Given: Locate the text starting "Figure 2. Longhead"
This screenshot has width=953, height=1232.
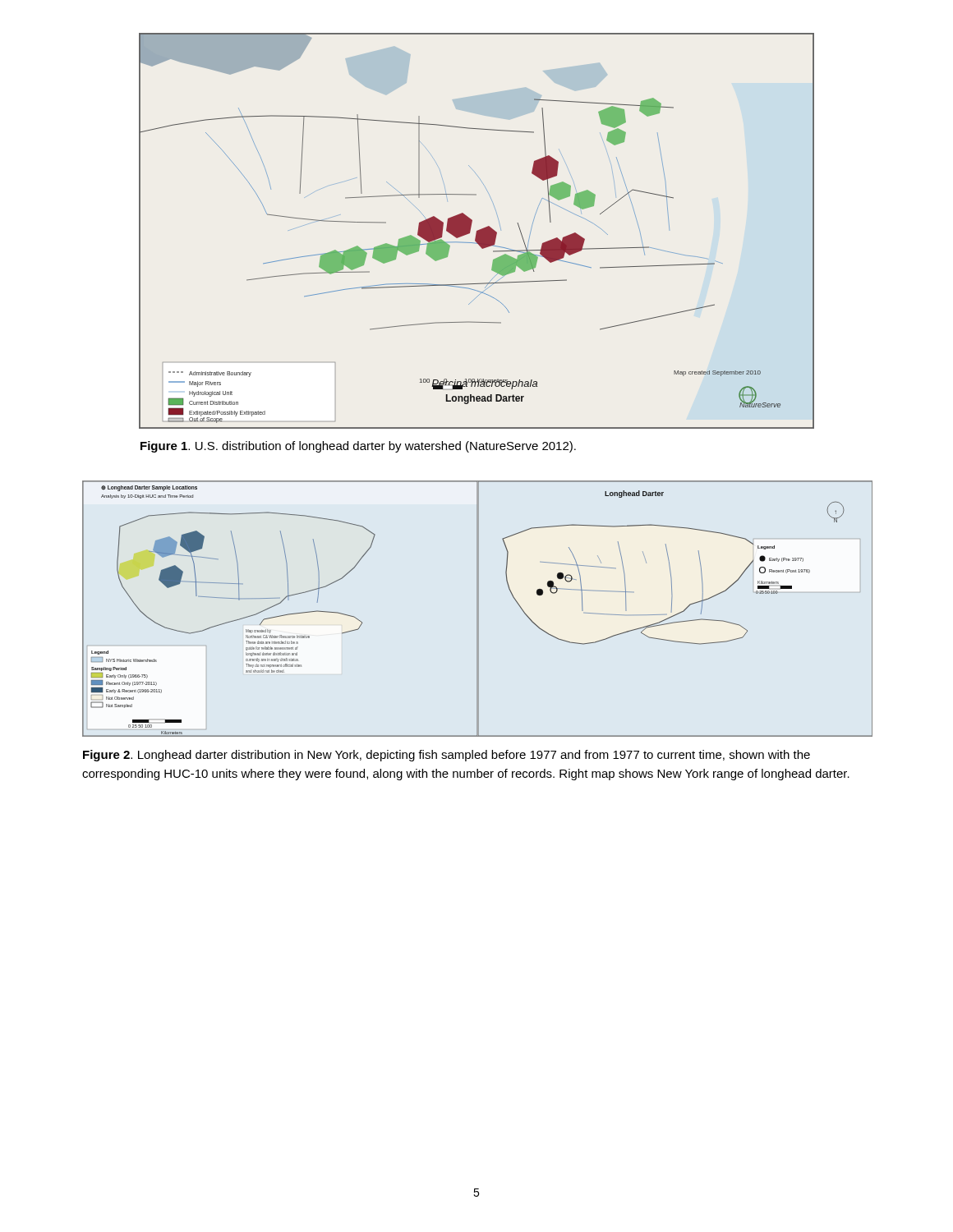Looking at the screenshot, I should (466, 764).
